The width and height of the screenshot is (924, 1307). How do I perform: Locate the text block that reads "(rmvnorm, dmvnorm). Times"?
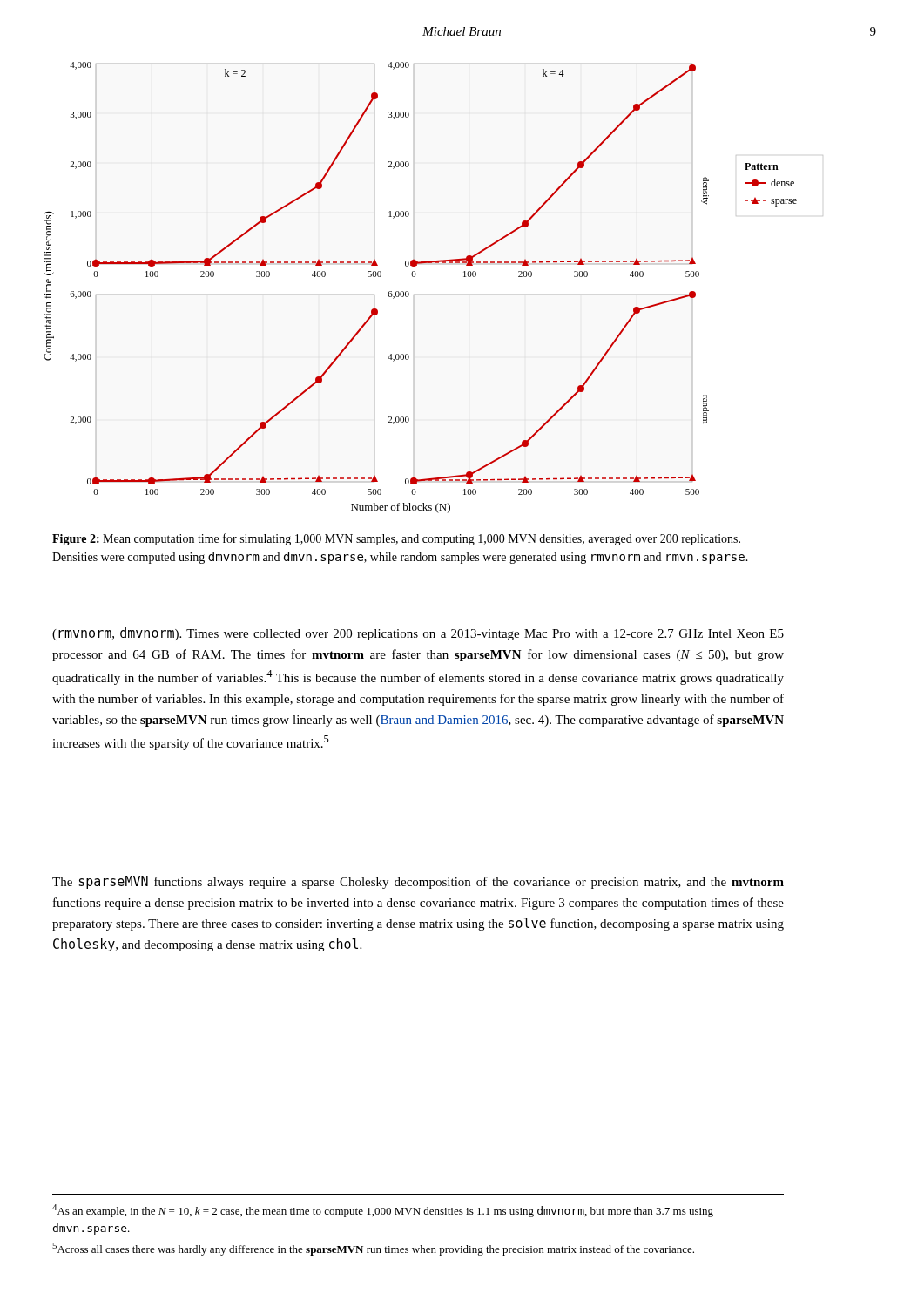coord(418,688)
